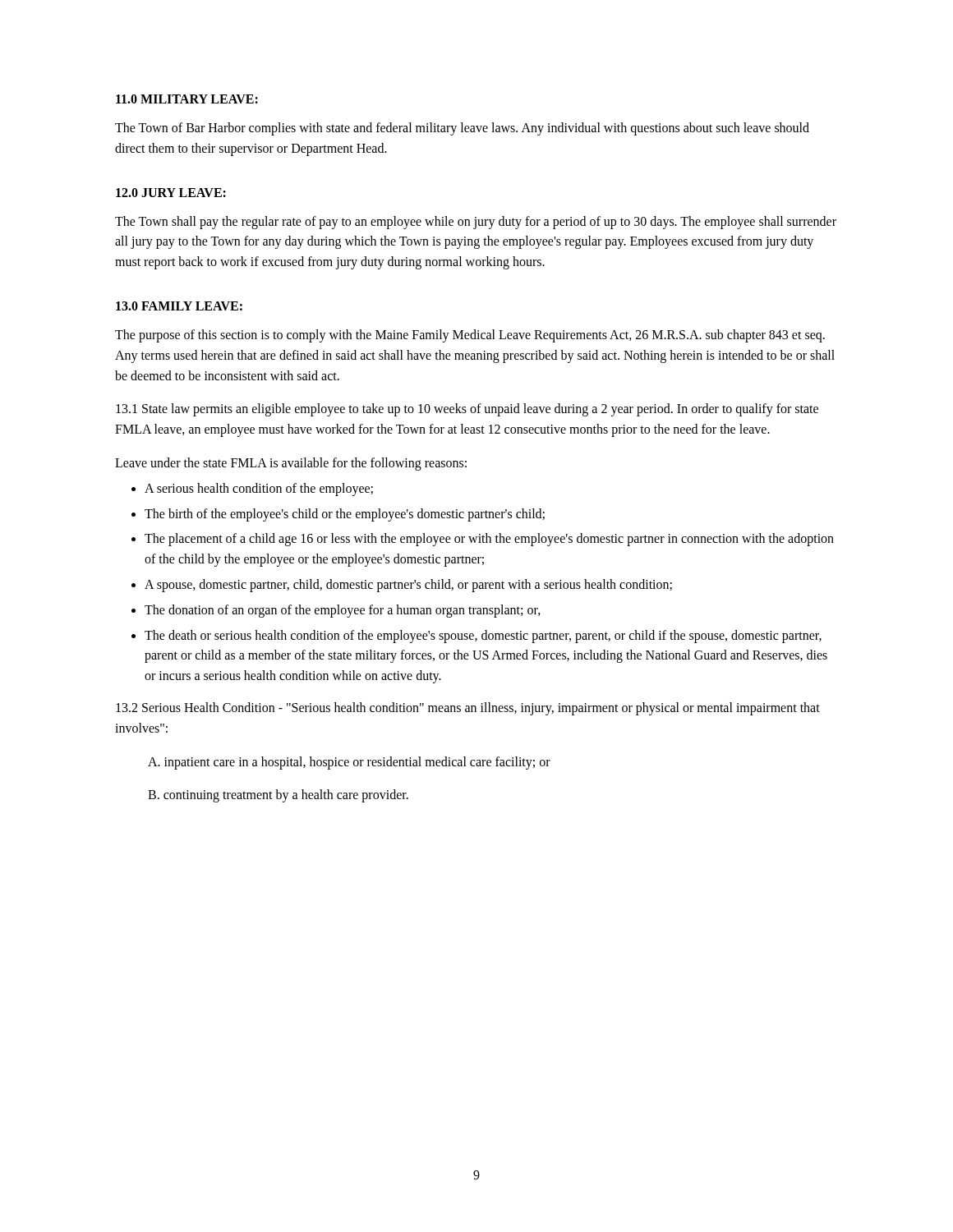Find the text block containing "Leave under the state FMLA is"
Screen dimensions: 1232x953
pos(291,463)
